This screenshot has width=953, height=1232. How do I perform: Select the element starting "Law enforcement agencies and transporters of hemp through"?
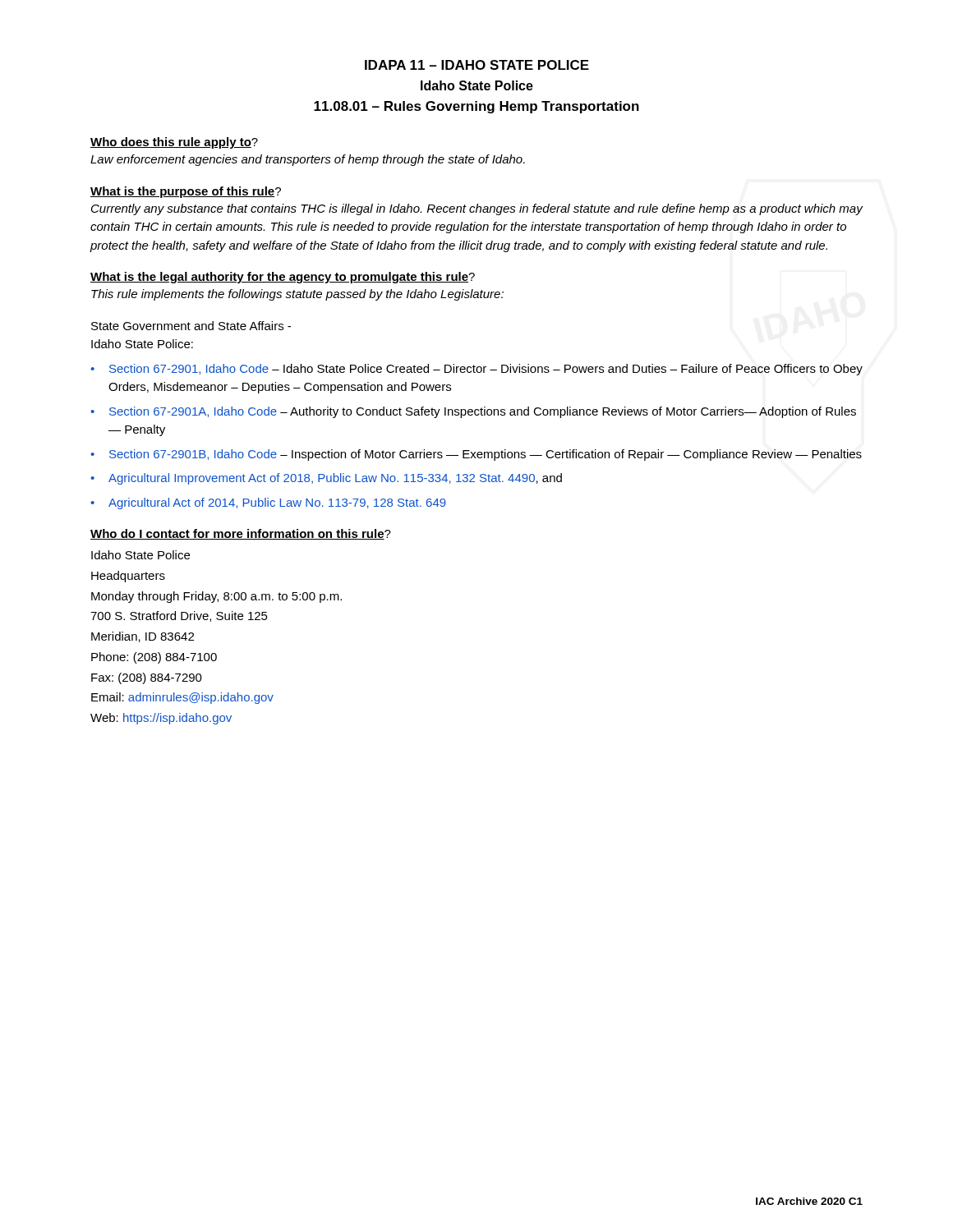[308, 159]
